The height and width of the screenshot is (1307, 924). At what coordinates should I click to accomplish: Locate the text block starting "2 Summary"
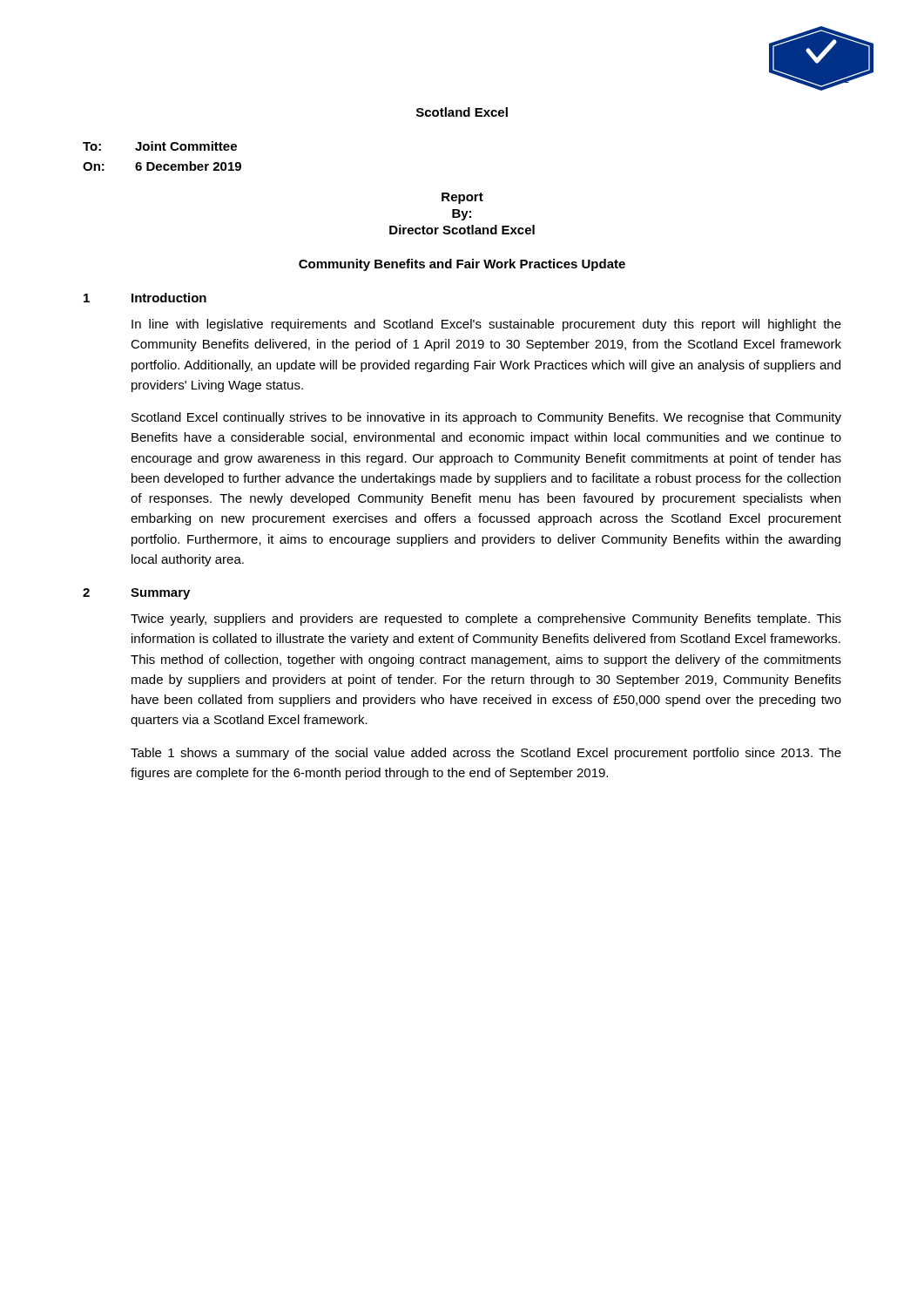click(x=136, y=592)
